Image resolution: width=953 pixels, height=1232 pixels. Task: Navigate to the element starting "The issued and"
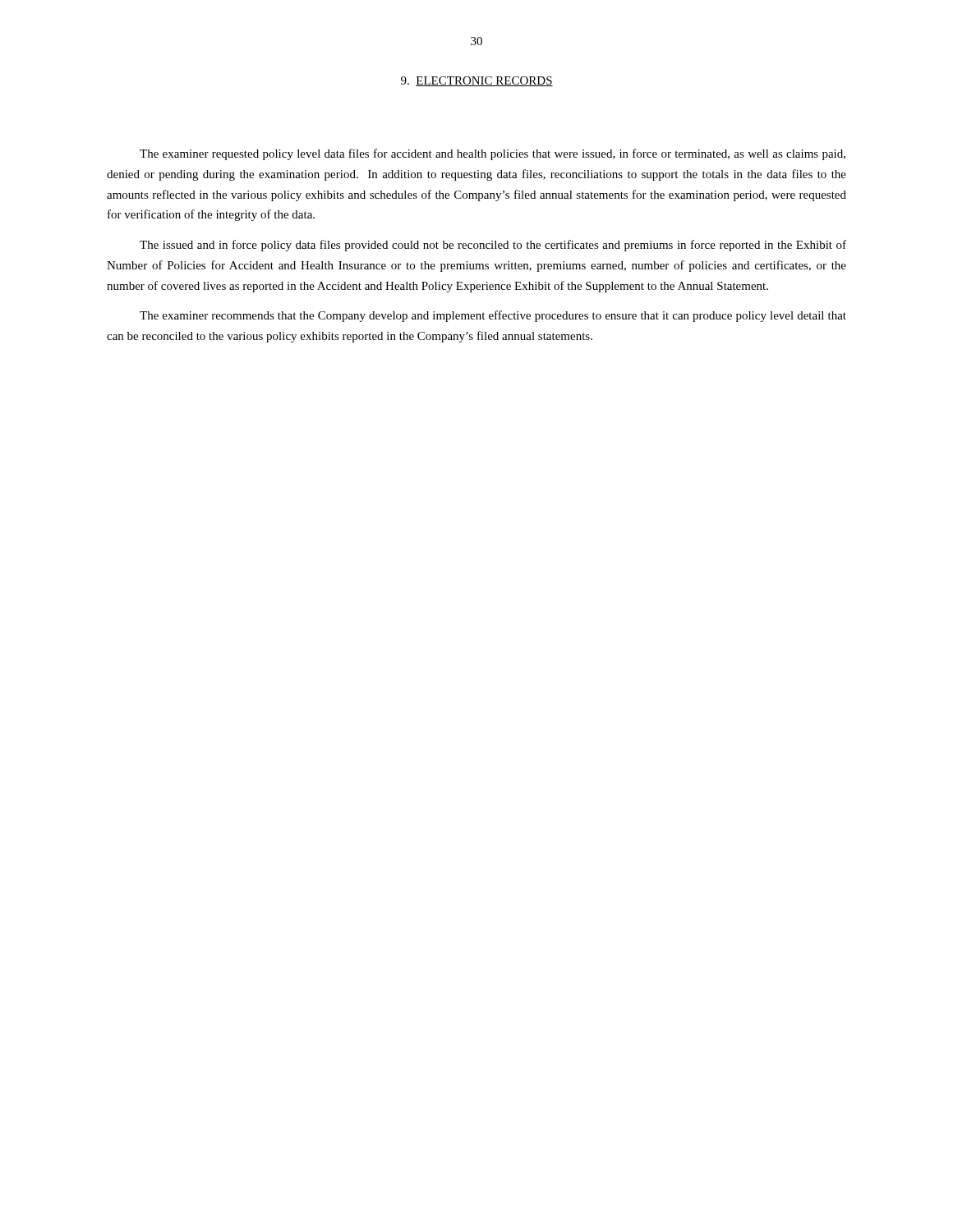(x=476, y=265)
